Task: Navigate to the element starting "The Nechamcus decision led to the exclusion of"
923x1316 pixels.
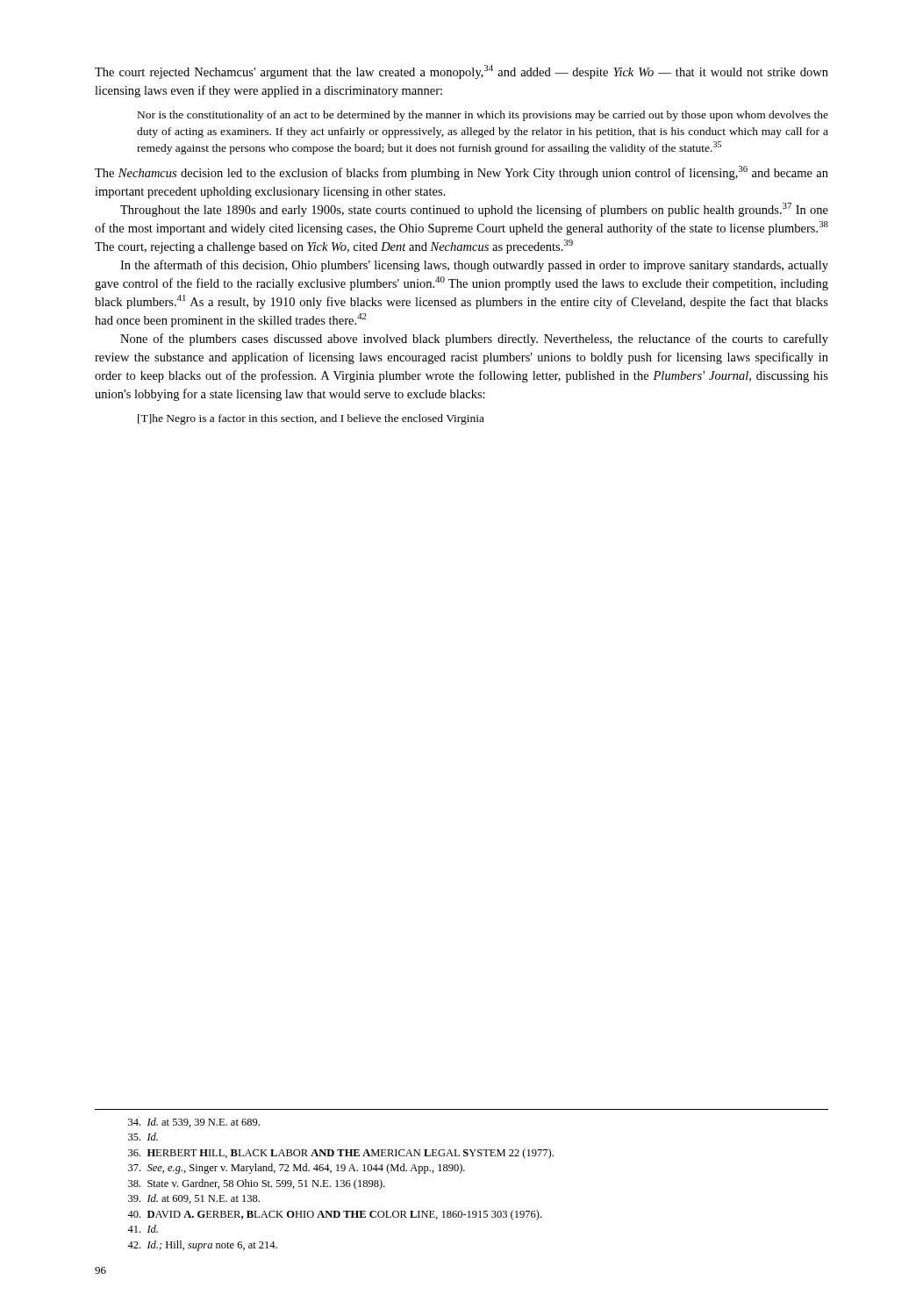Action: (462, 182)
